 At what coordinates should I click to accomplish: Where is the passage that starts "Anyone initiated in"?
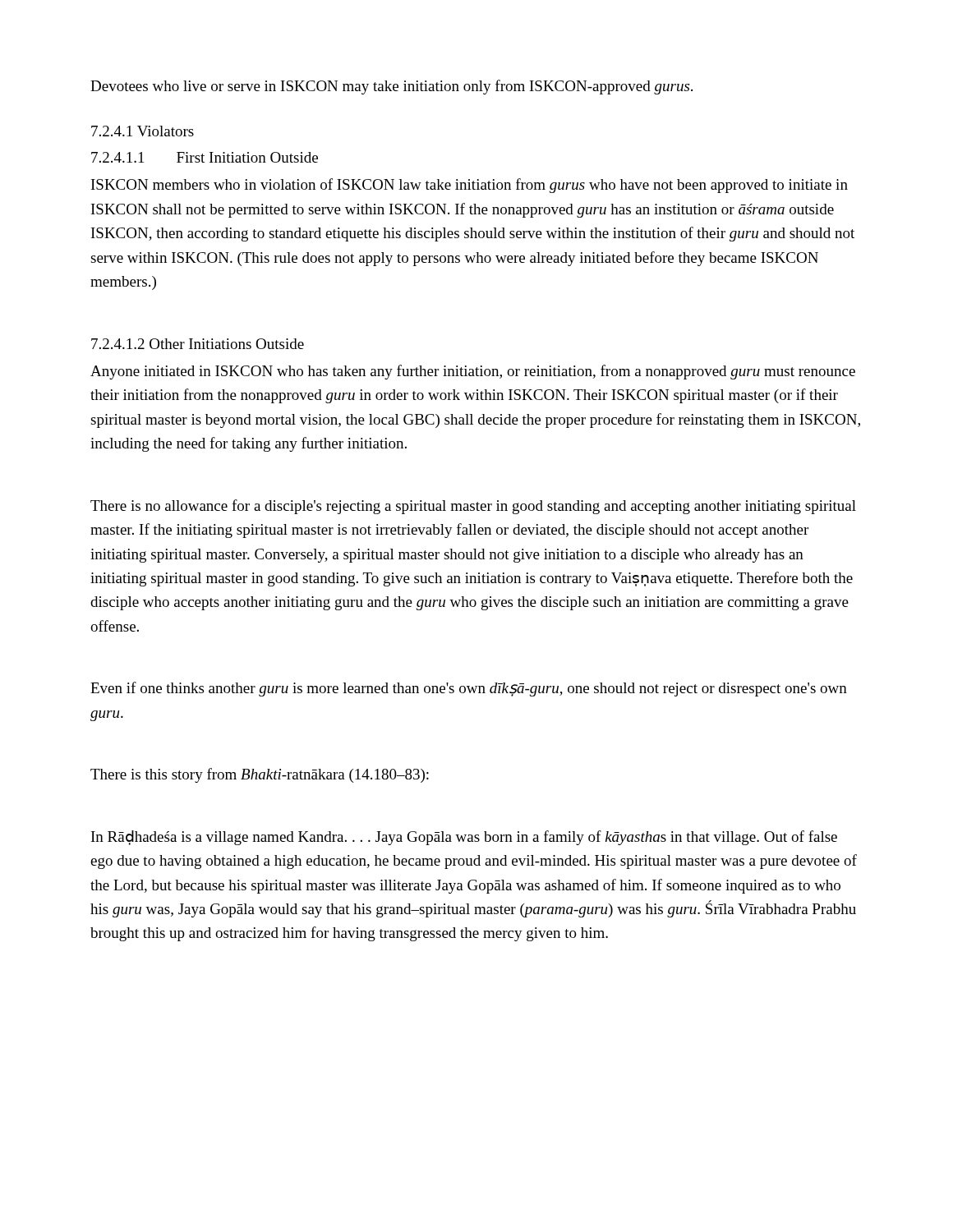[x=476, y=407]
